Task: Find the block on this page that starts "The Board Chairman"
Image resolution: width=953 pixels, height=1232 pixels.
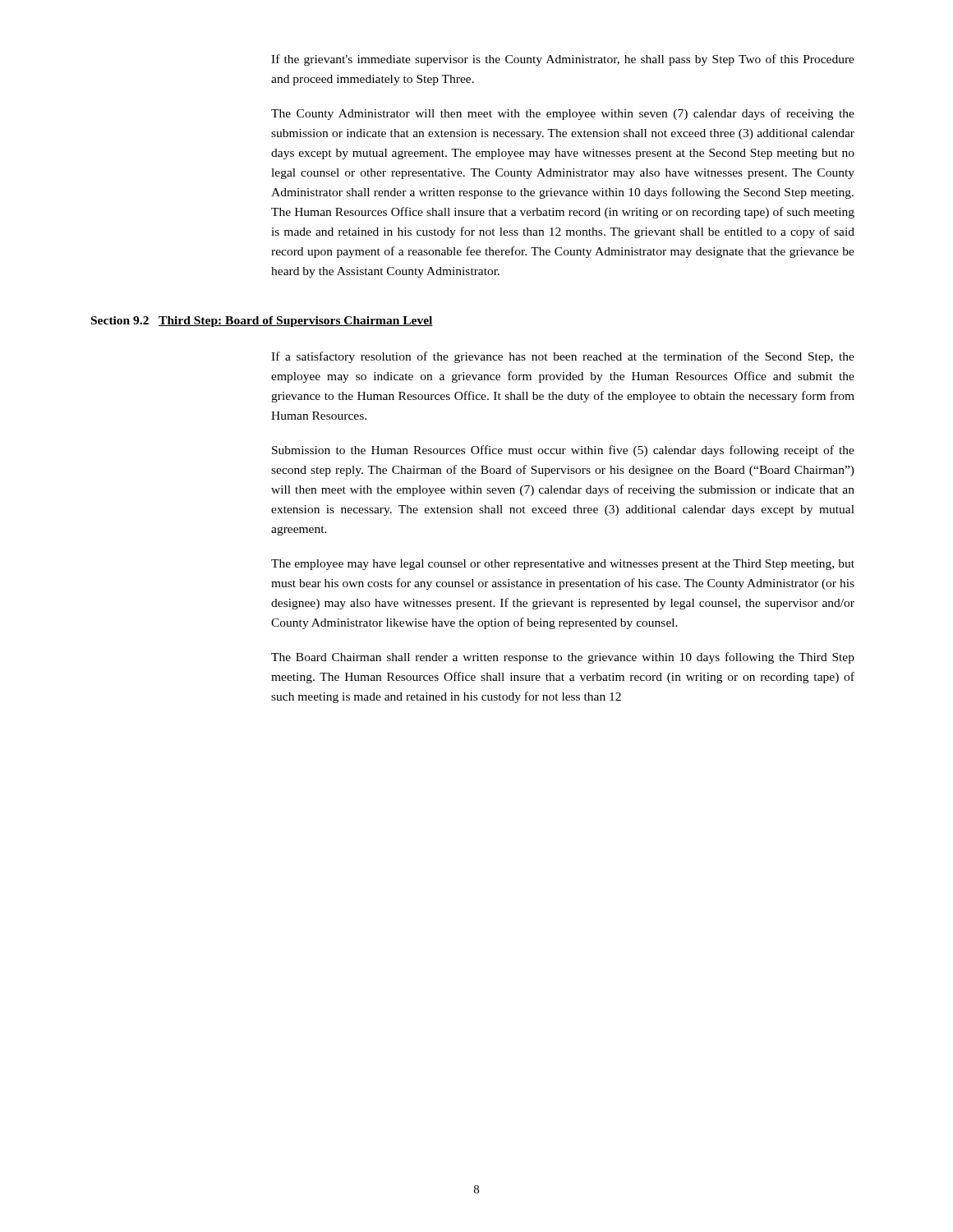Action: coord(563,677)
